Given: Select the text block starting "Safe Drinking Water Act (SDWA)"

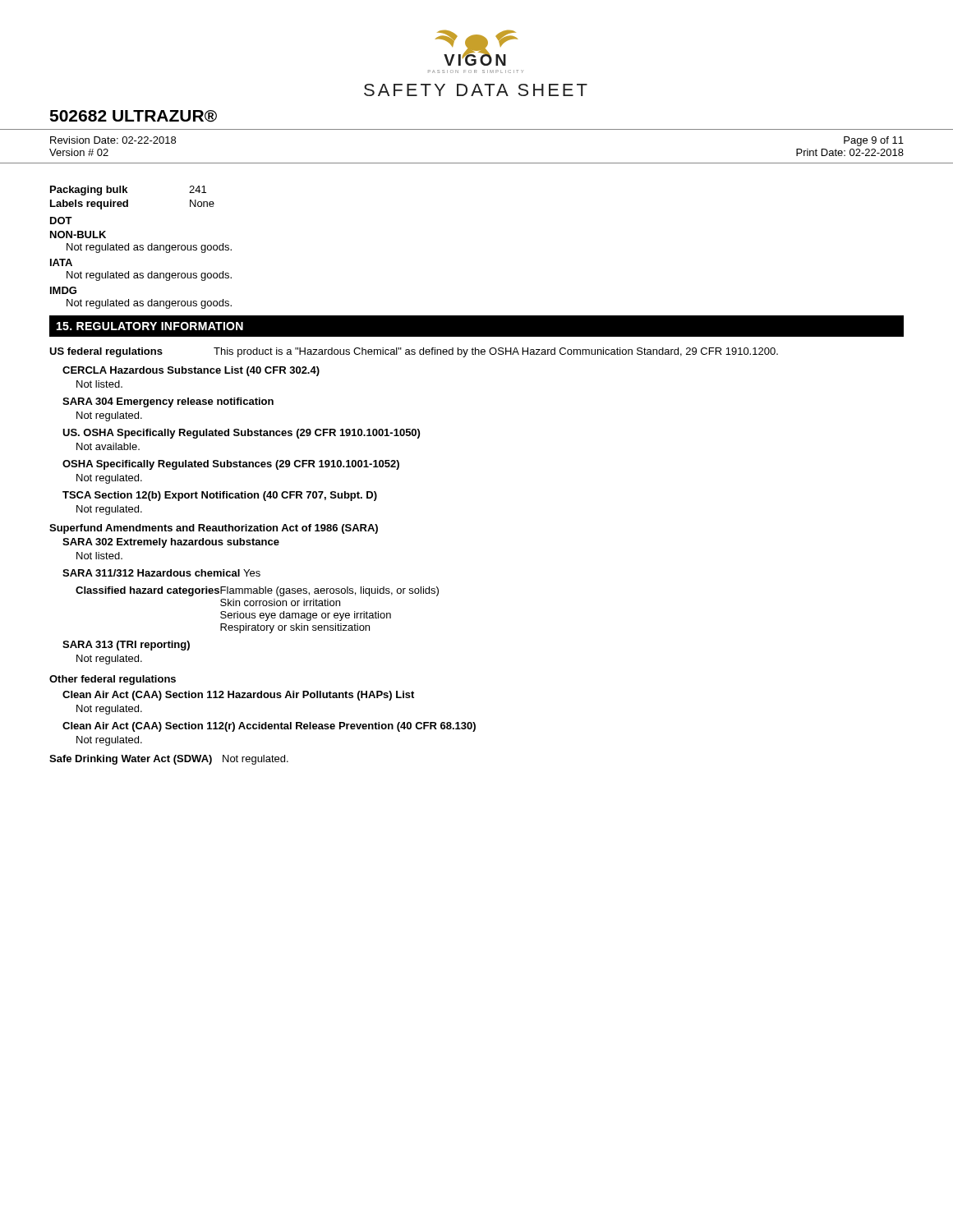Looking at the screenshot, I should [169, 759].
